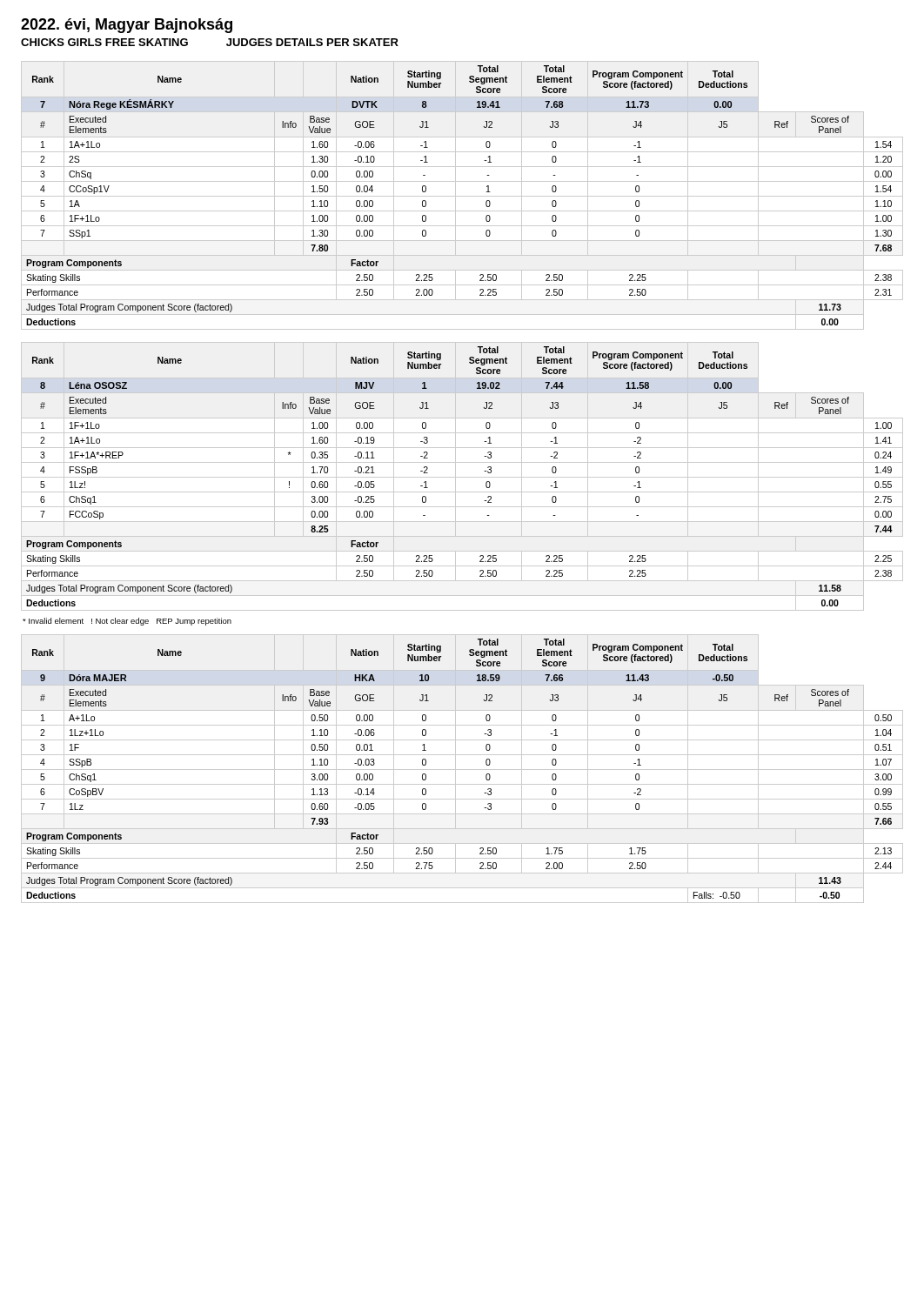This screenshot has width=924, height=1305.
Task: Find "2022. évi, Magyar Bajnokság" on this page
Action: [127, 25]
